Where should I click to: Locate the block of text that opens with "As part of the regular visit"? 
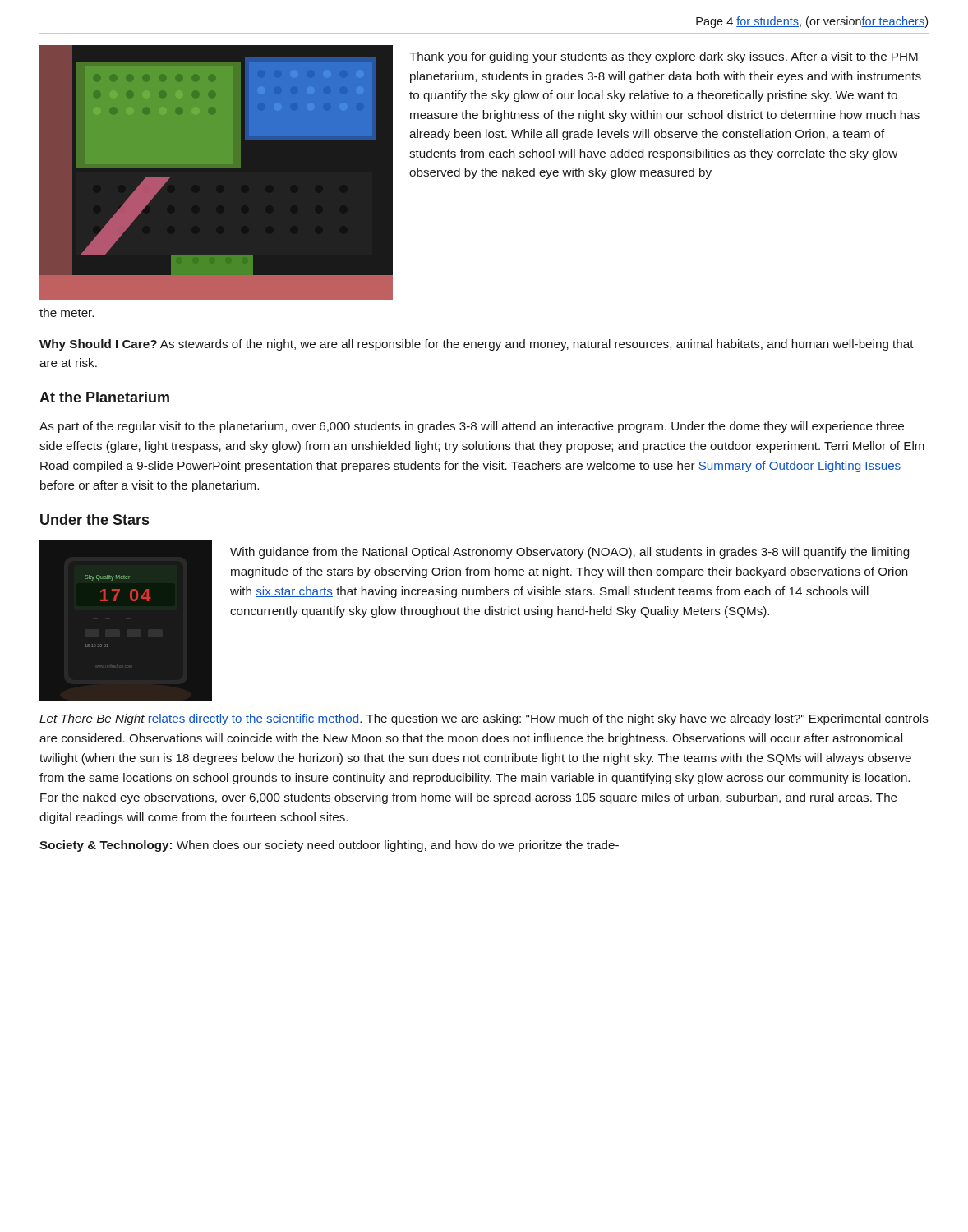pos(482,455)
